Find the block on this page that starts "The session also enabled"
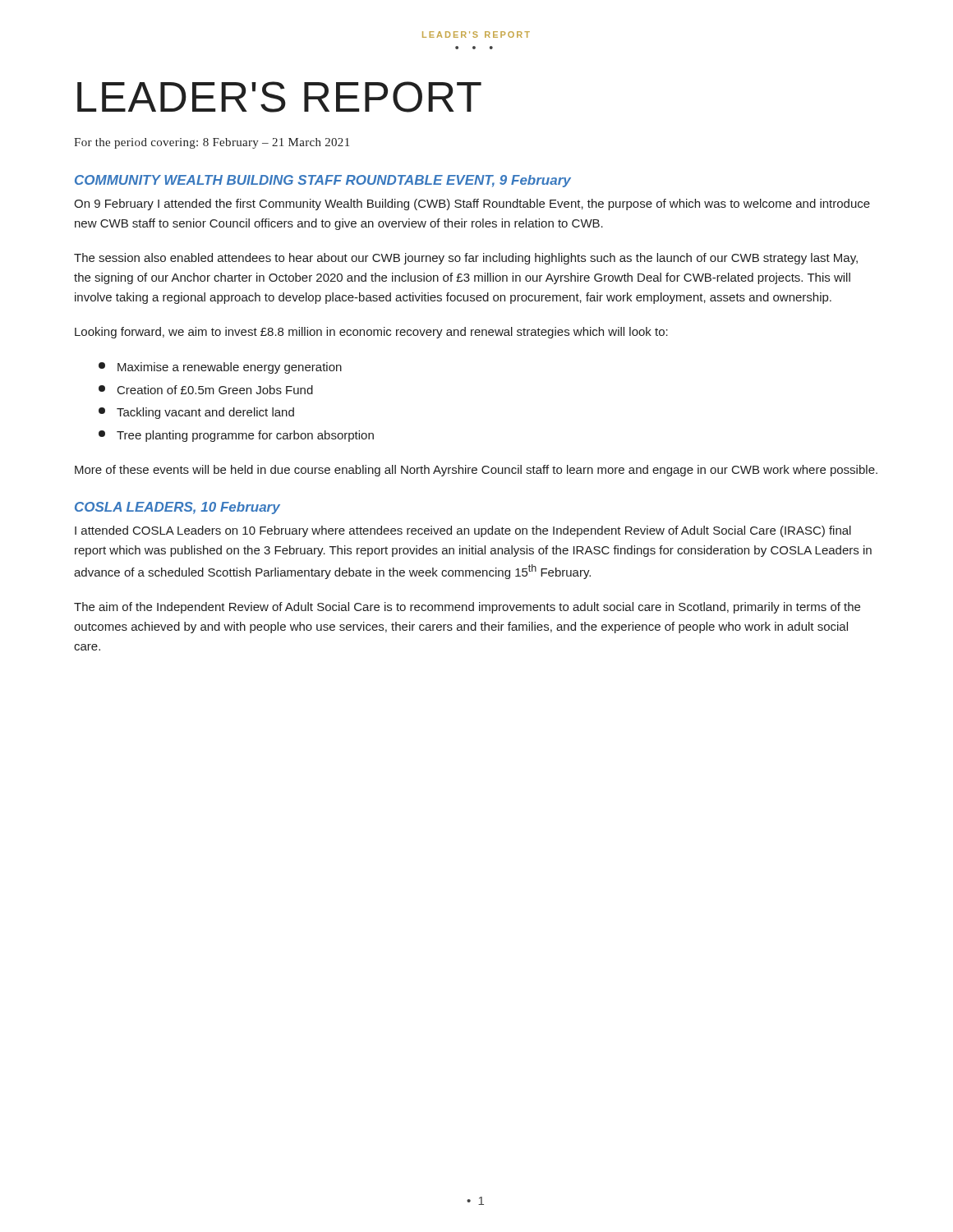Image resolution: width=953 pixels, height=1232 pixels. [466, 277]
